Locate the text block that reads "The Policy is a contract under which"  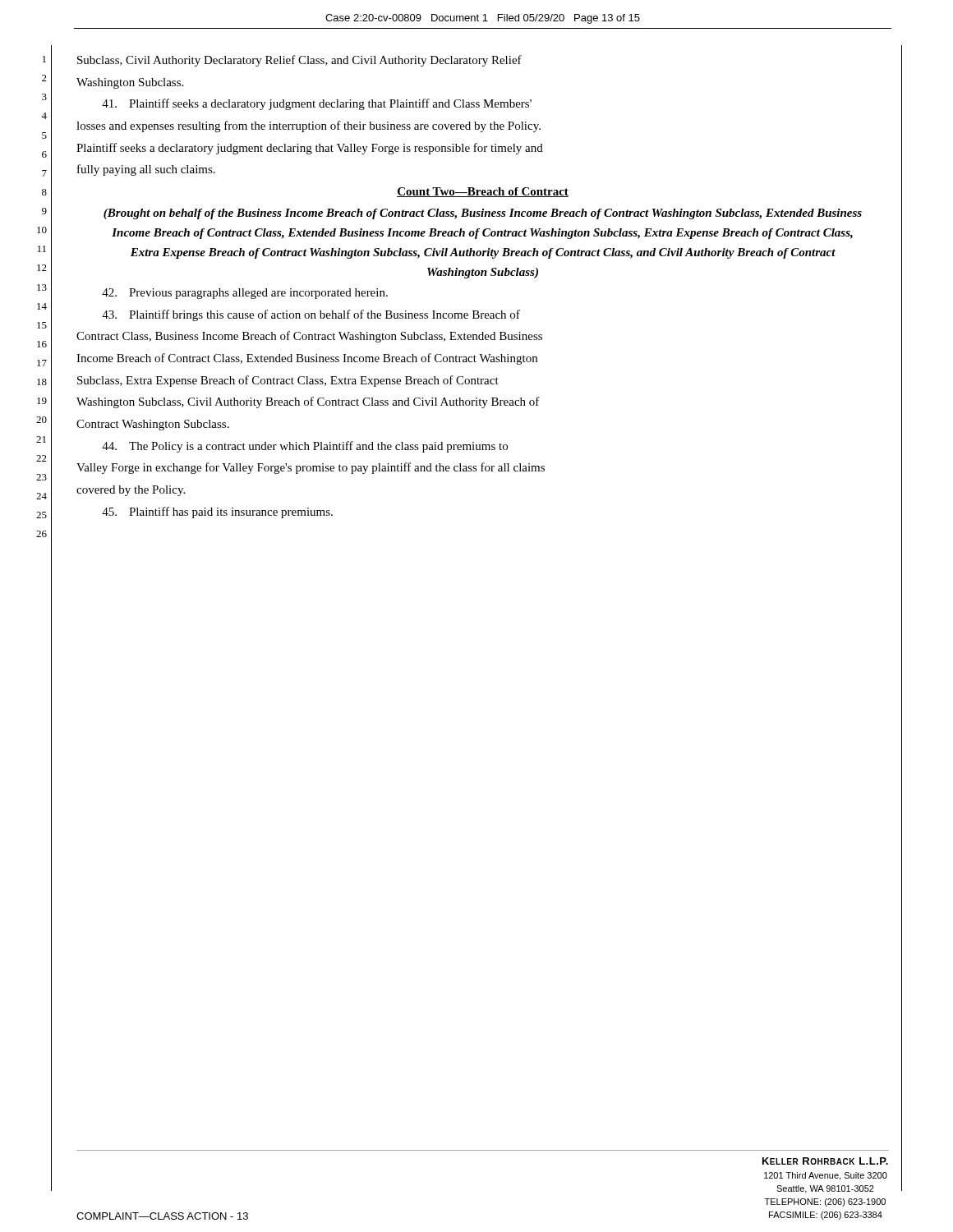292,446
